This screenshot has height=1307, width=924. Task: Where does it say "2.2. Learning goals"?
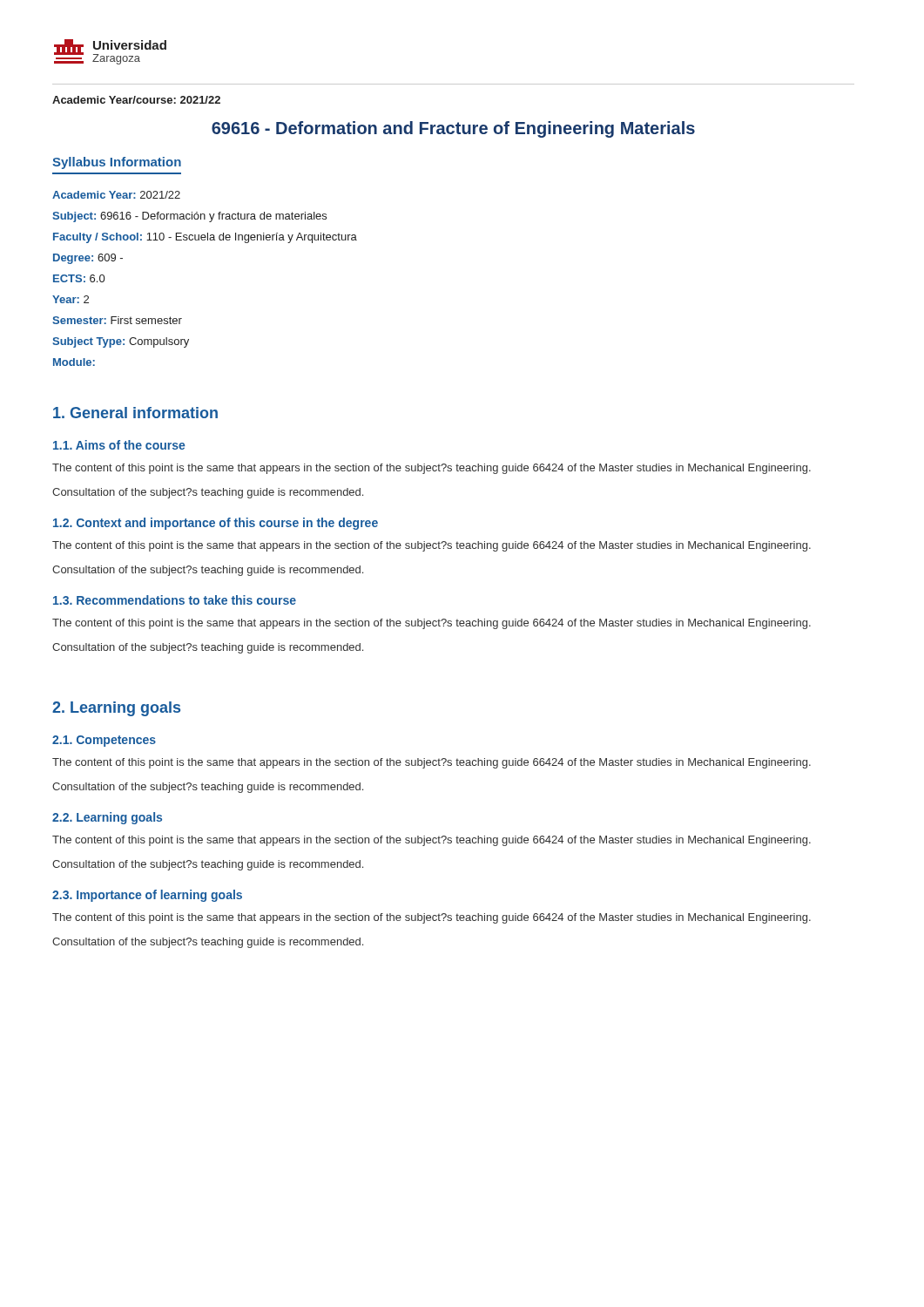(108, 818)
